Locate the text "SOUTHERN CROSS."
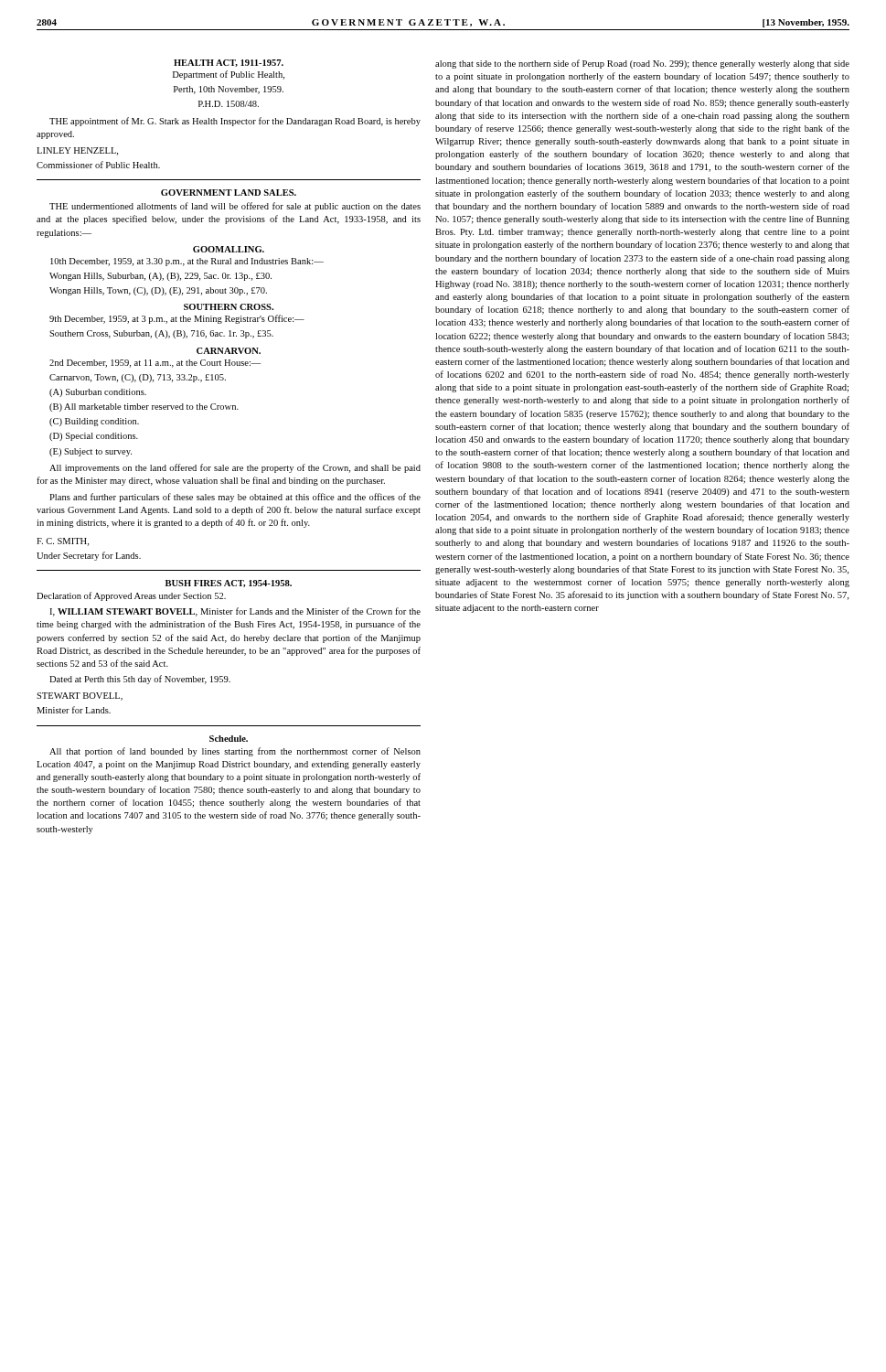Screen dimensions: 1372x886 click(229, 307)
